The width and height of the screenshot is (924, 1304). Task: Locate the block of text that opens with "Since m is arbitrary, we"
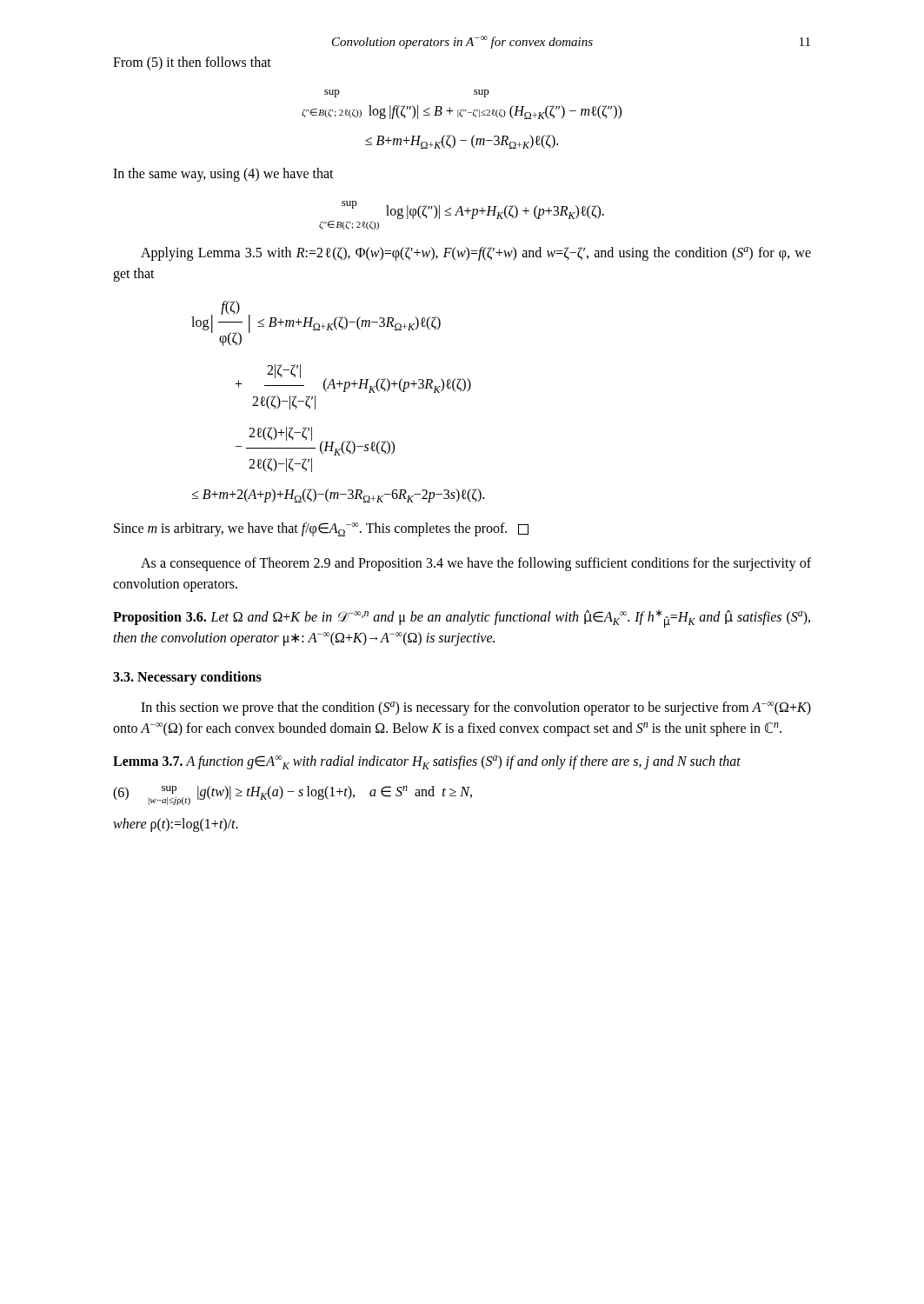(462, 529)
